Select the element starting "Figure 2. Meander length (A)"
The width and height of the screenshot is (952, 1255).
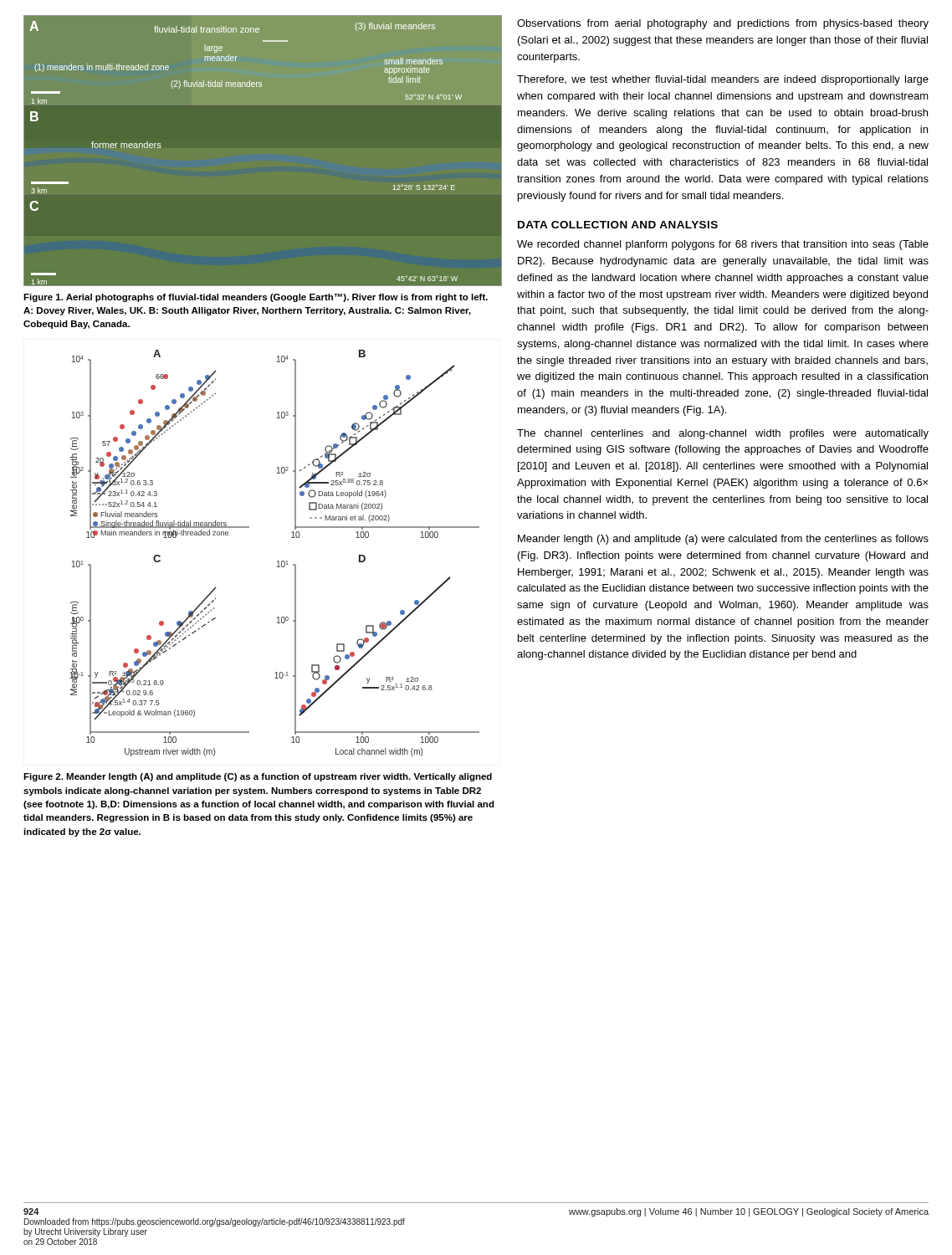[259, 804]
